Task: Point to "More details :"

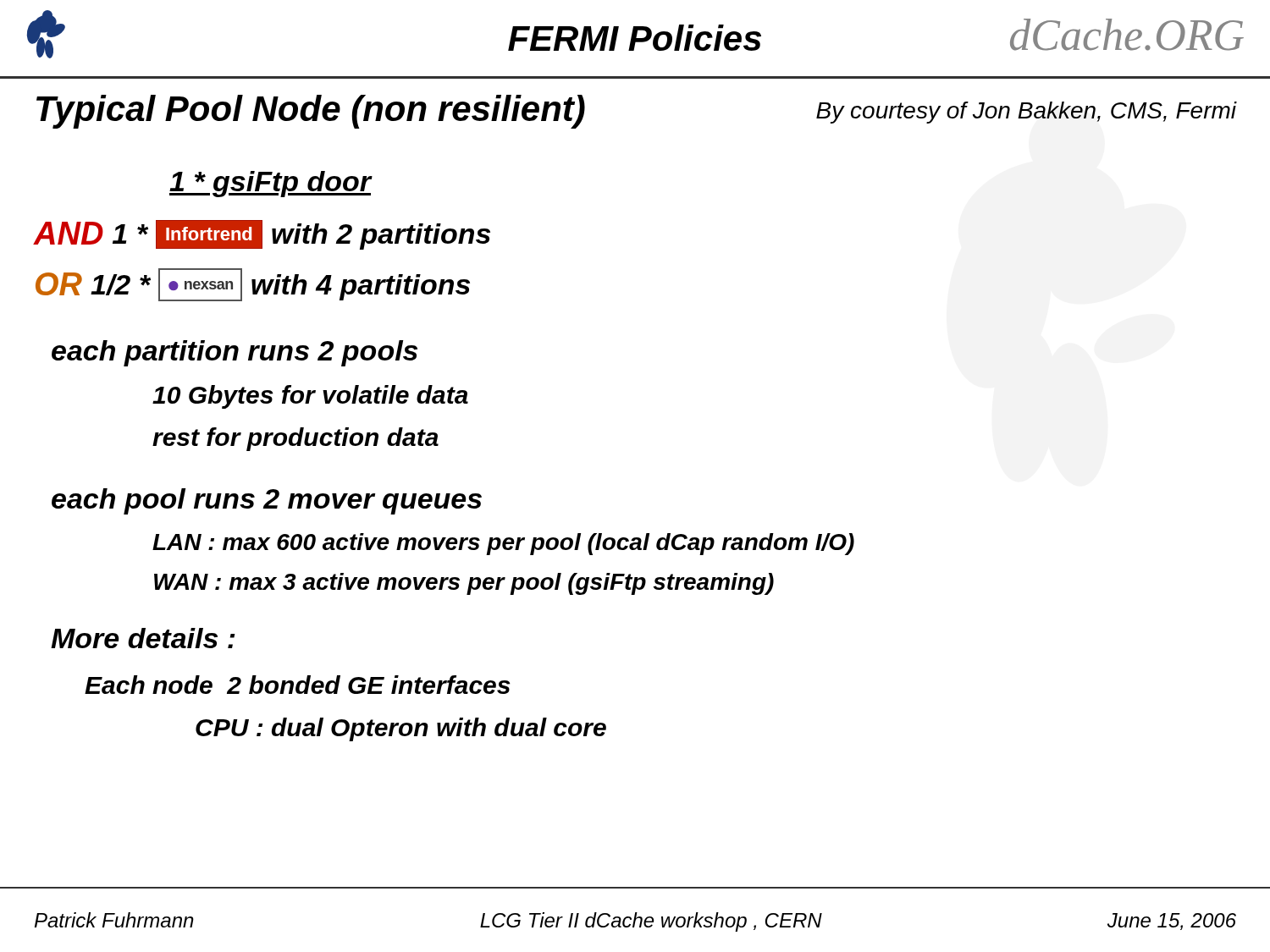Action: click(x=144, y=638)
